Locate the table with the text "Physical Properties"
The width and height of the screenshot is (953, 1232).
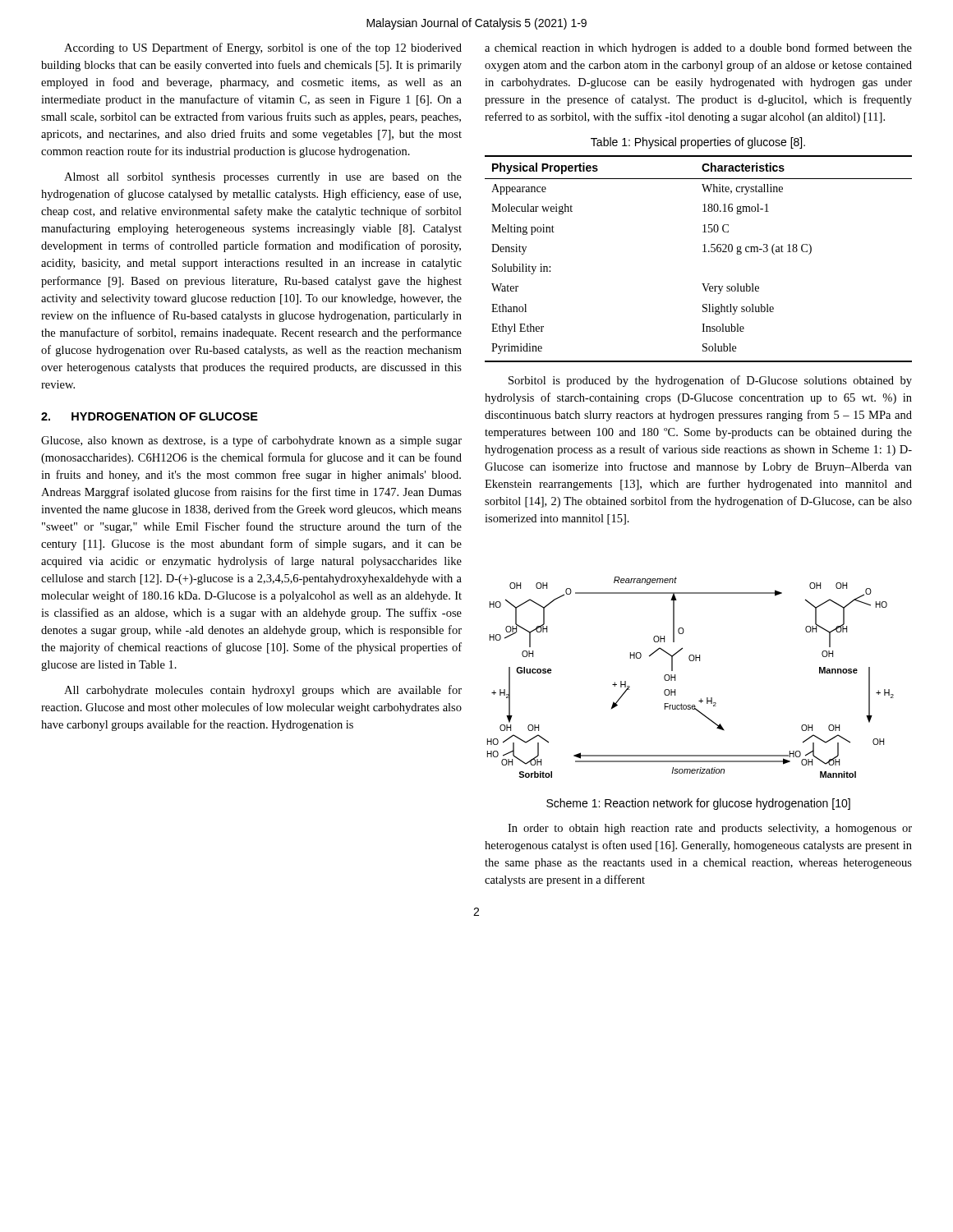click(698, 258)
